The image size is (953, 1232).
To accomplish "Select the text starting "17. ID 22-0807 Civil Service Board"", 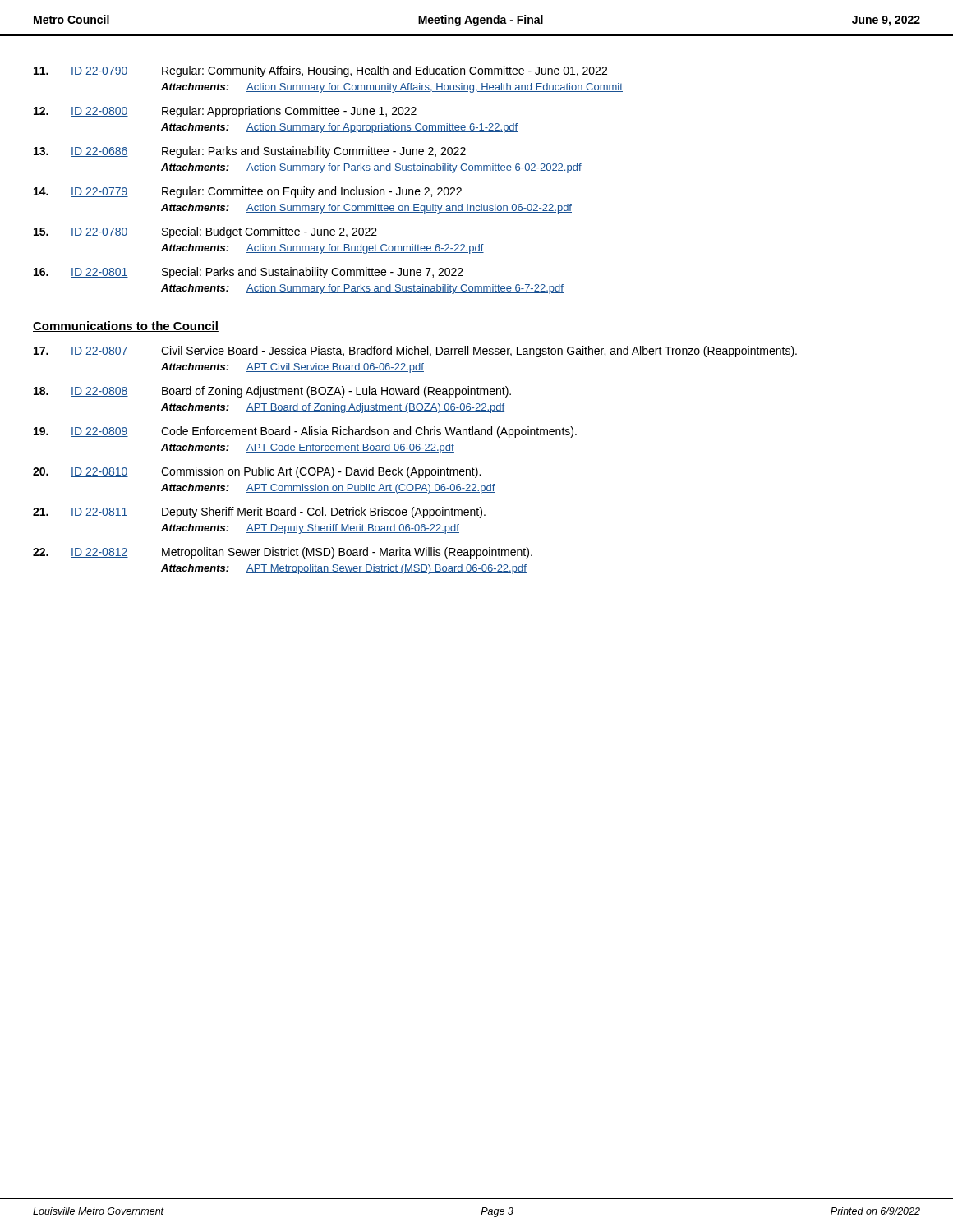I will pos(476,359).
